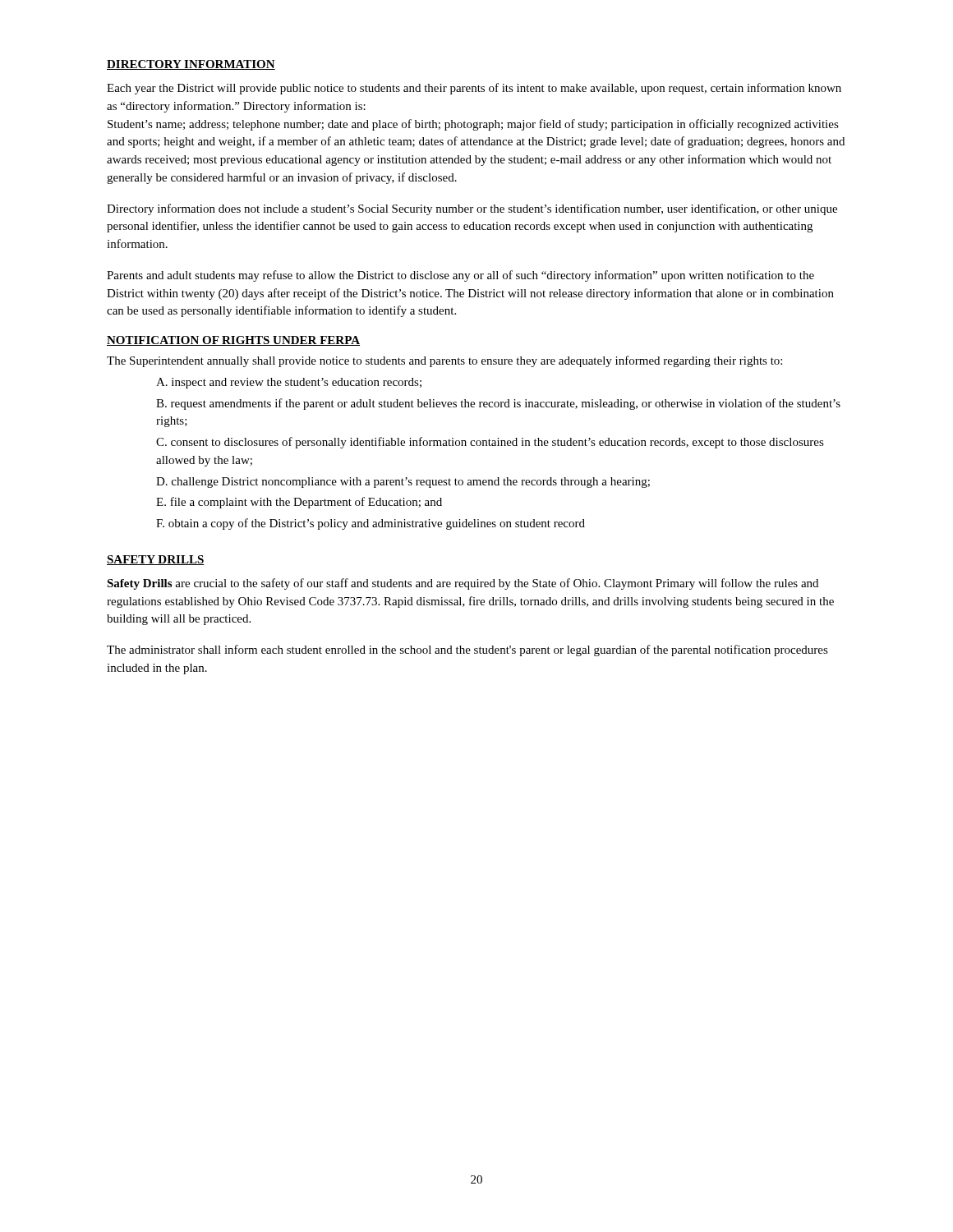
Task: Find "SAFETY DRILLS" on this page
Action: [155, 559]
